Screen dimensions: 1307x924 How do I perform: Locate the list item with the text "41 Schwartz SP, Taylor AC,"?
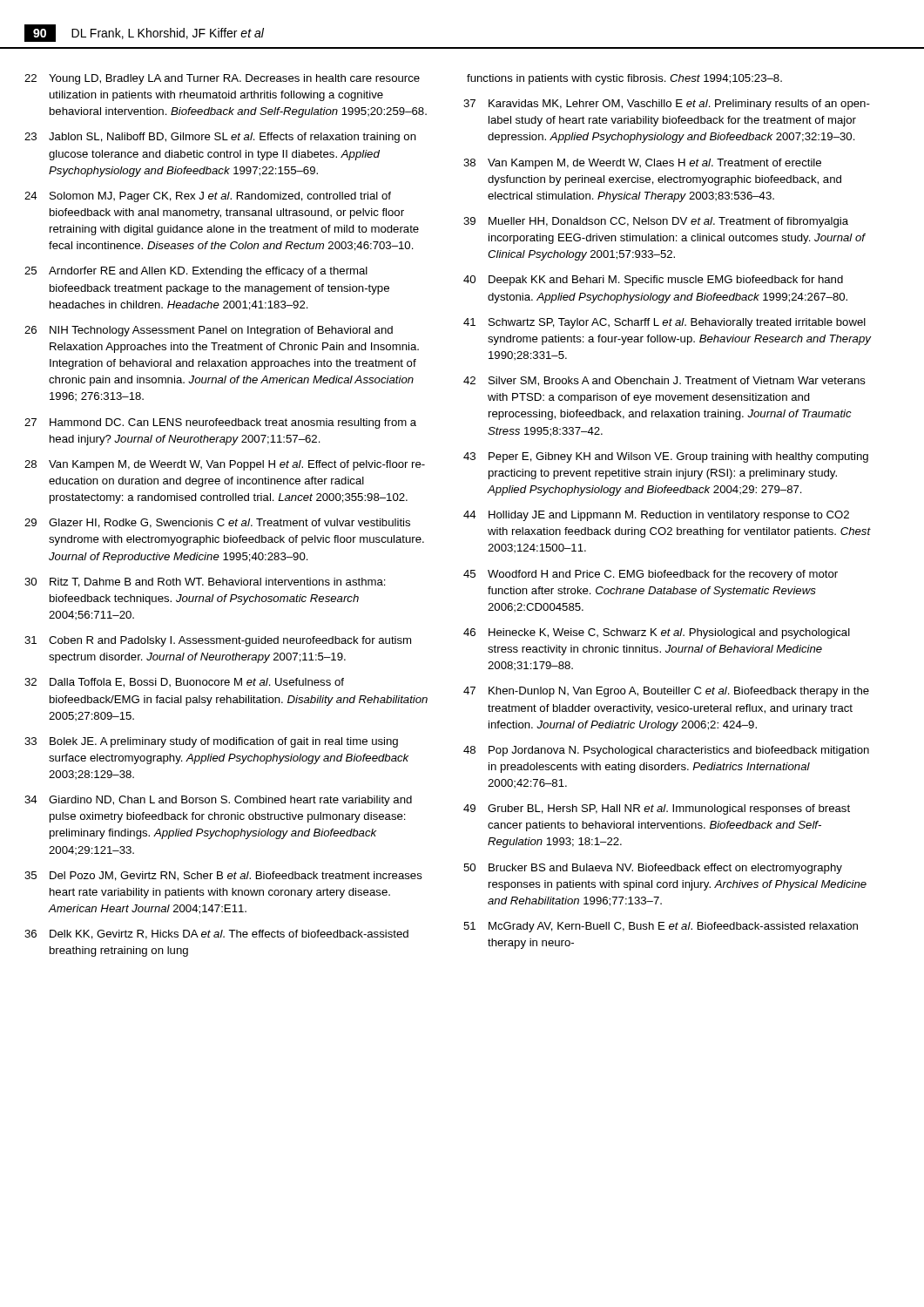(667, 338)
